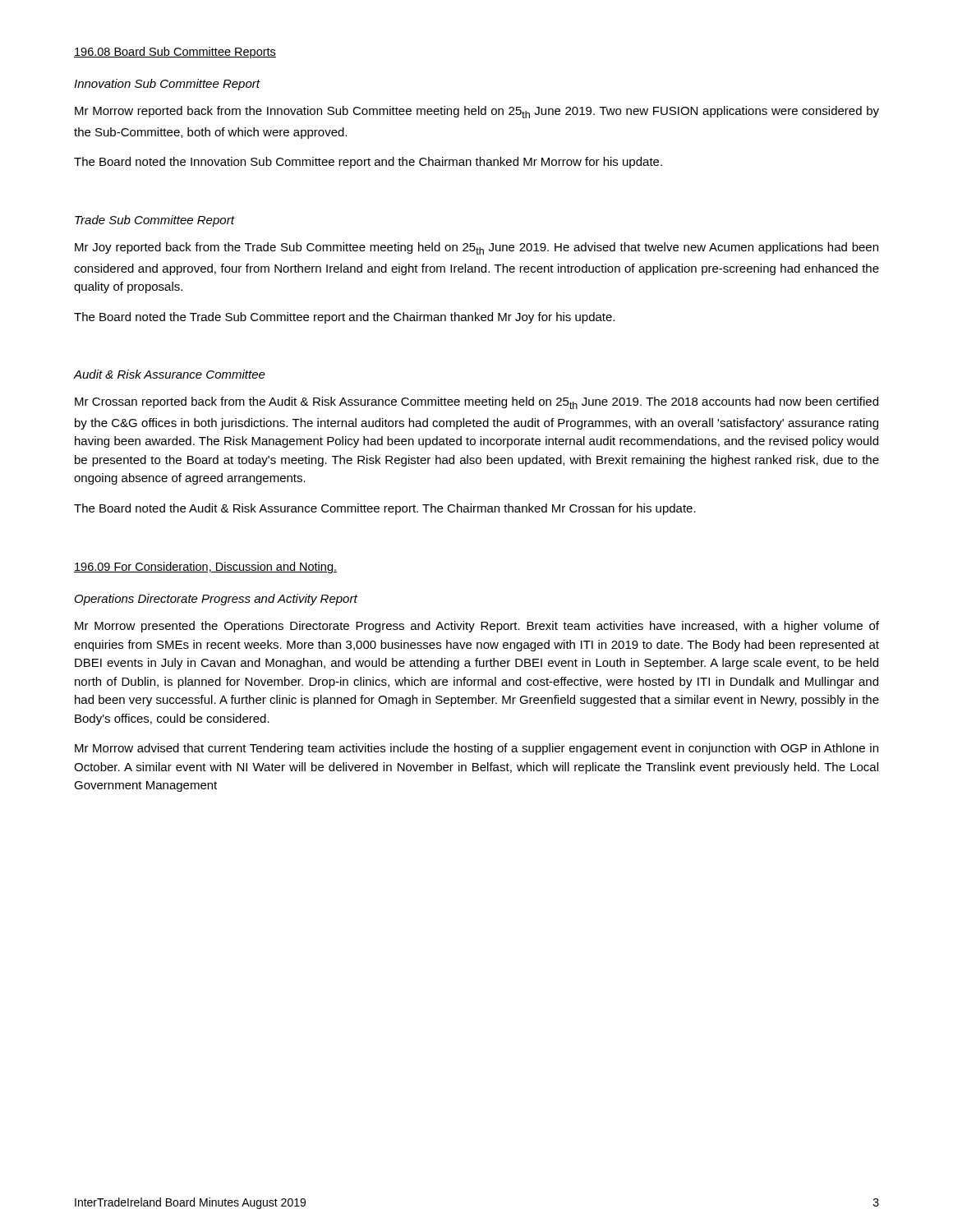Image resolution: width=953 pixels, height=1232 pixels.
Task: Click on the text block containing "The Board noted the Trade"
Action: pyautogui.click(x=345, y=316)
